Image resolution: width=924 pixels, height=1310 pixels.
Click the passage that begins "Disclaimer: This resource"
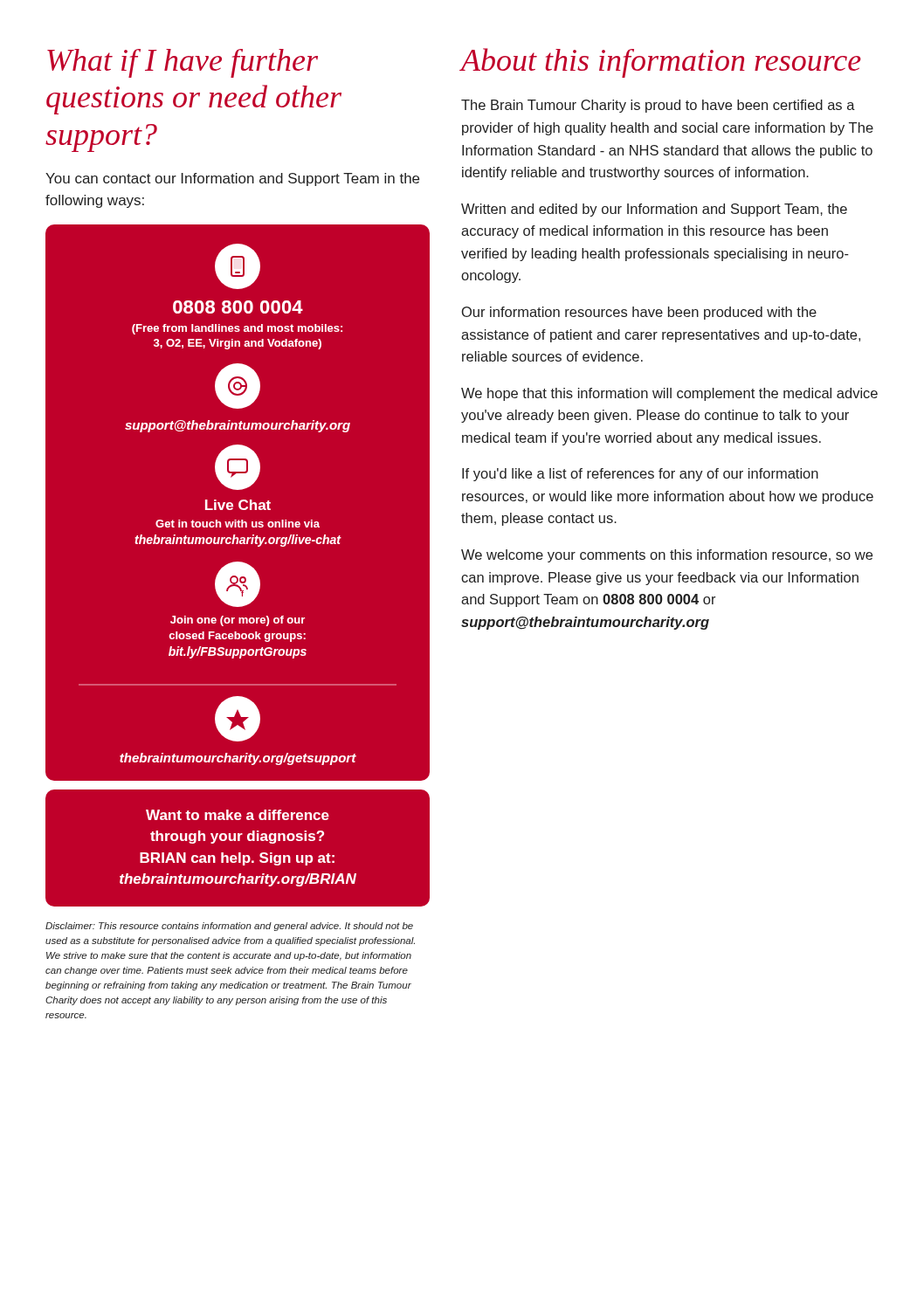[x=238, y=971]
